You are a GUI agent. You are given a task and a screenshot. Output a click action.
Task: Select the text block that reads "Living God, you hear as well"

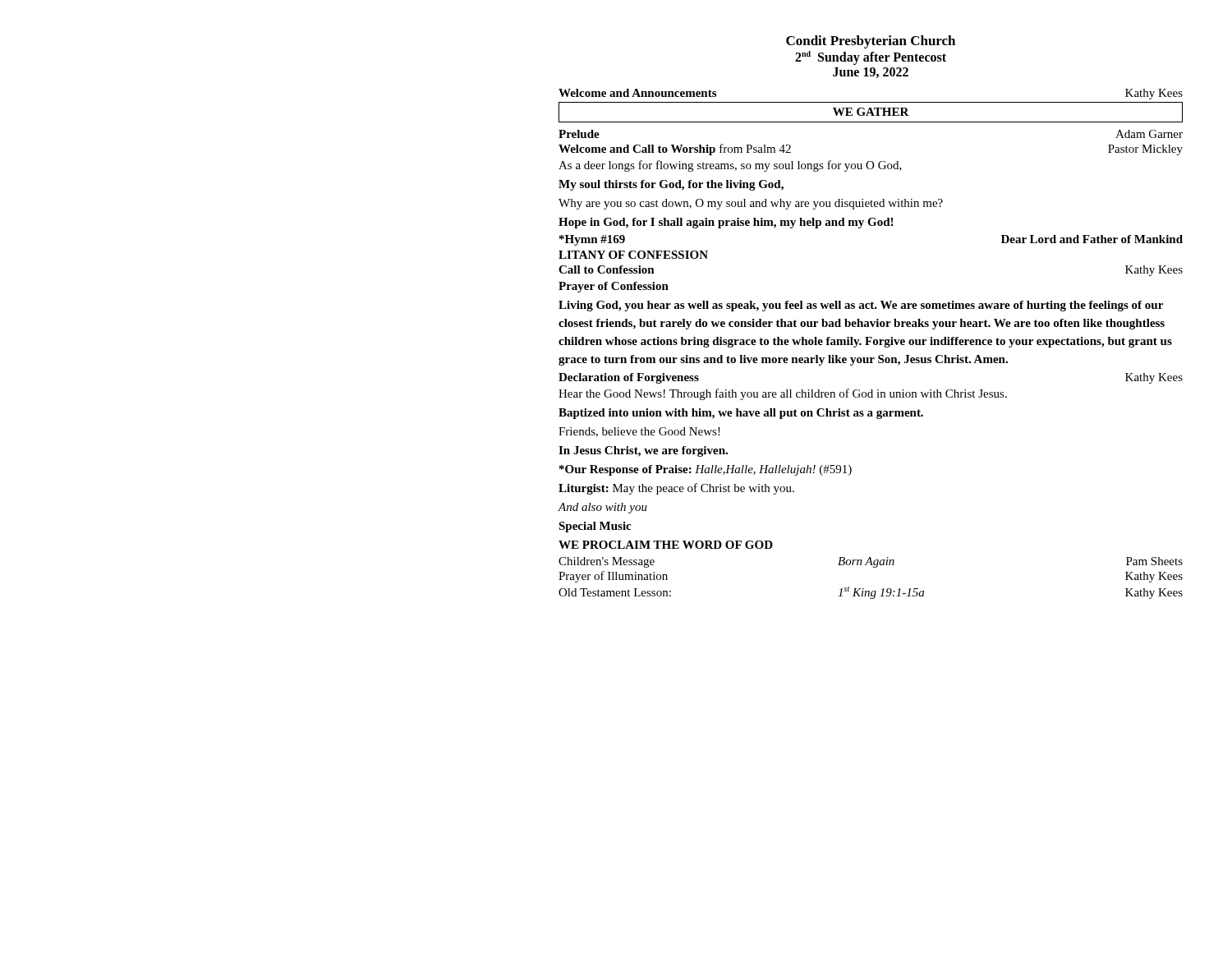pyautogui.click(x=865, y=332)
